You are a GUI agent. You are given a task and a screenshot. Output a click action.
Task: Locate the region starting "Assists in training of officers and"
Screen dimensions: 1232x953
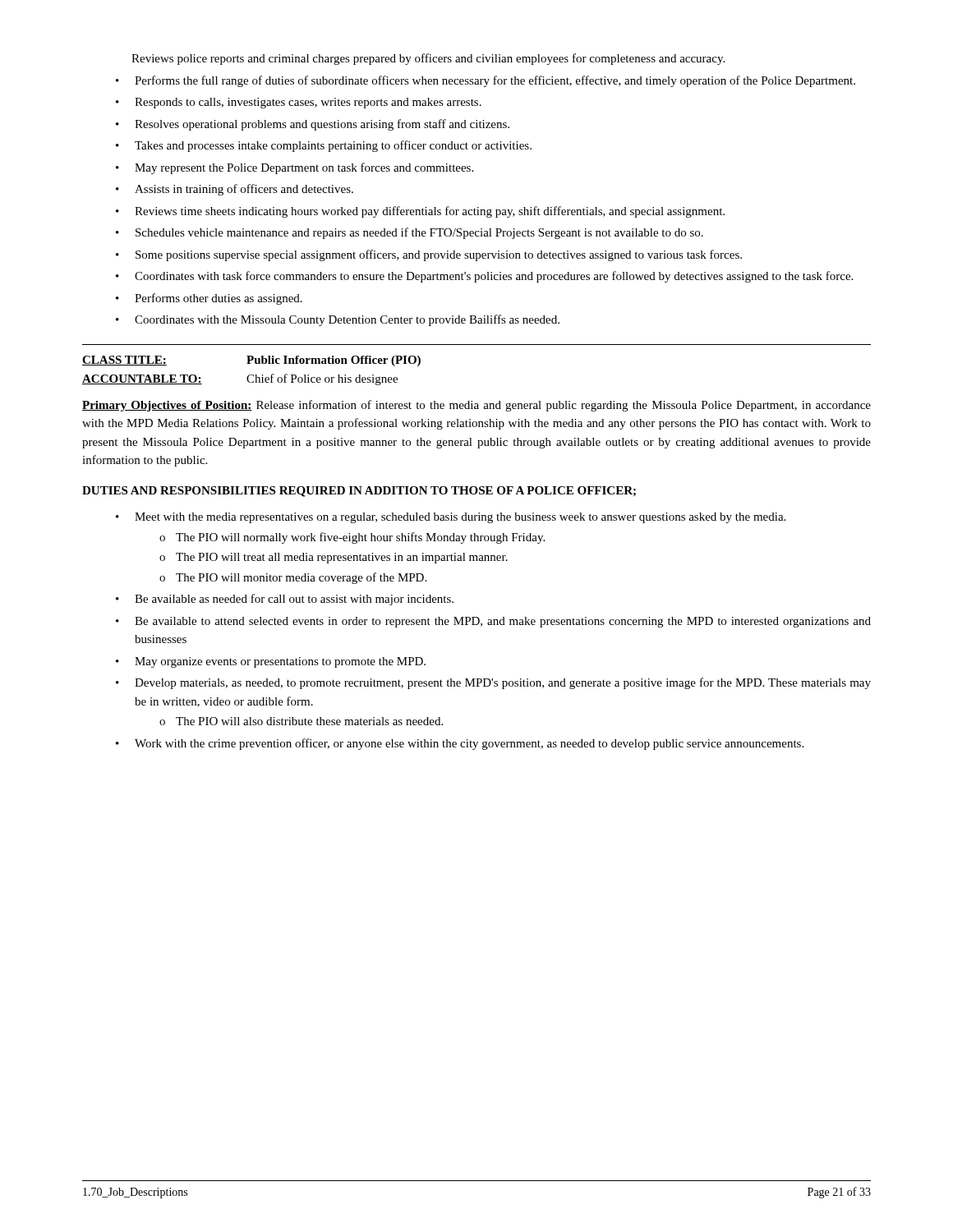(x=235, y=190)
